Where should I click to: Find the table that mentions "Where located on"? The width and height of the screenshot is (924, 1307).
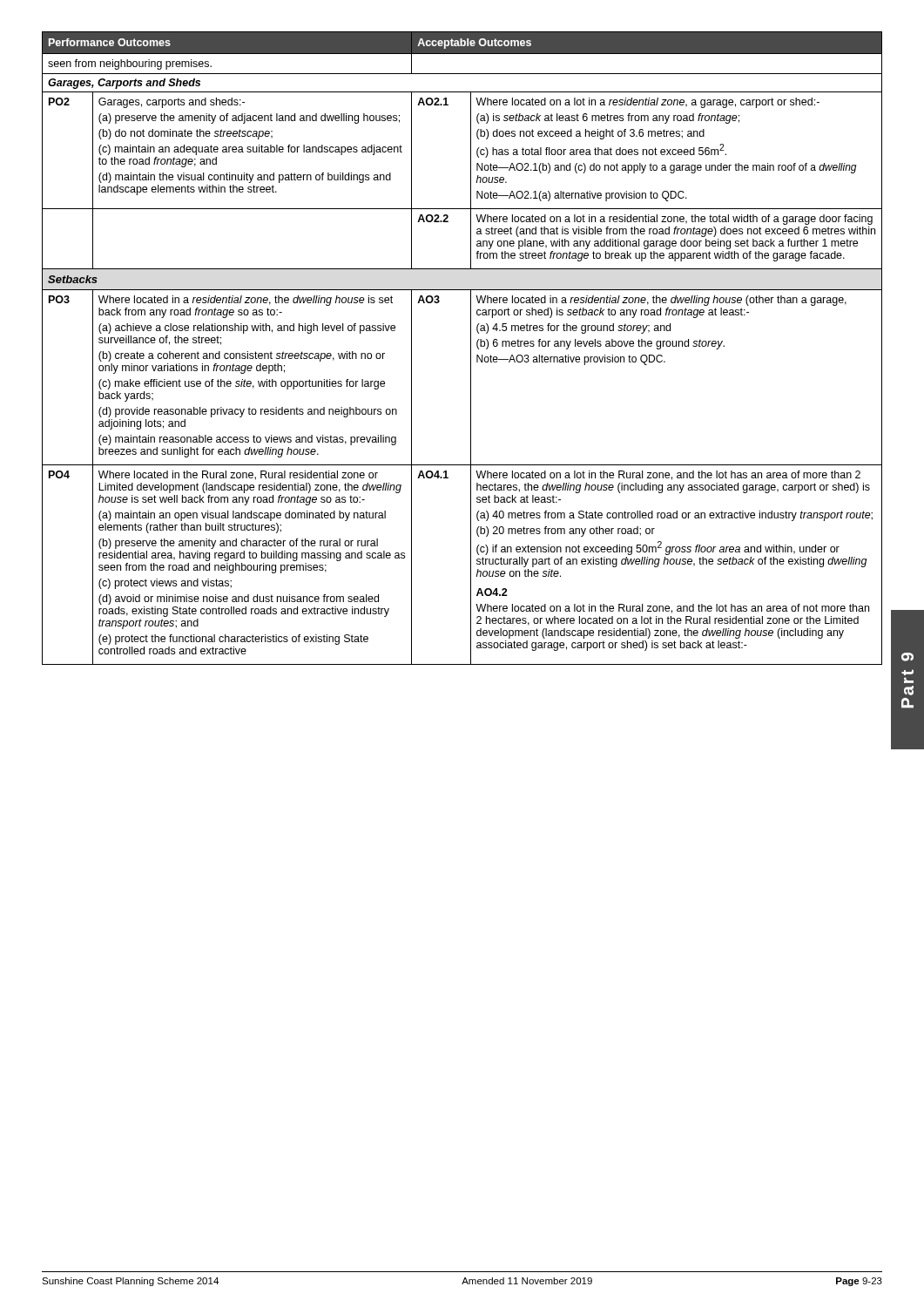coord(462,348)
